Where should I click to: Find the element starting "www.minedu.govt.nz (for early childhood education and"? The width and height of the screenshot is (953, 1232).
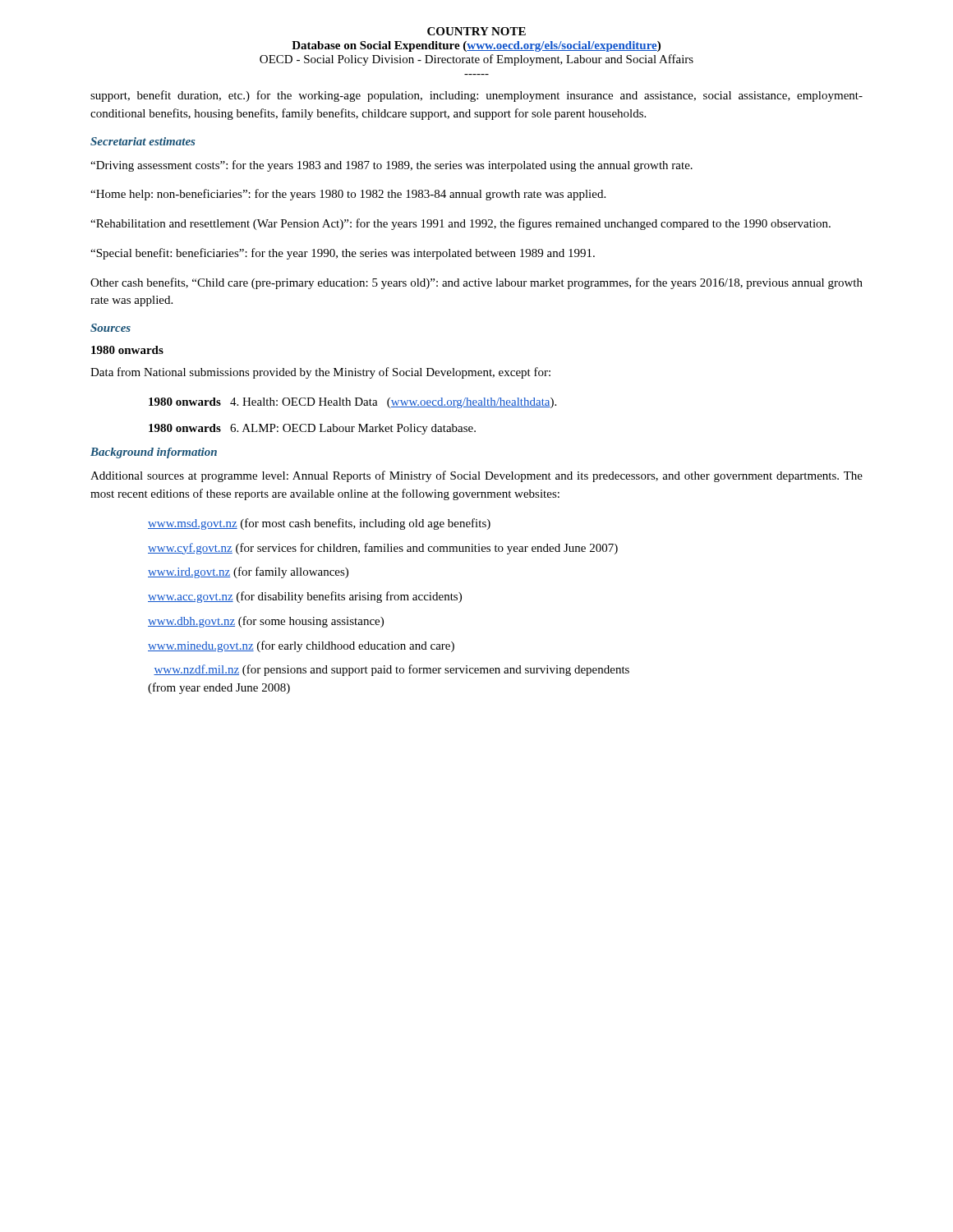[x=301, y=645]
